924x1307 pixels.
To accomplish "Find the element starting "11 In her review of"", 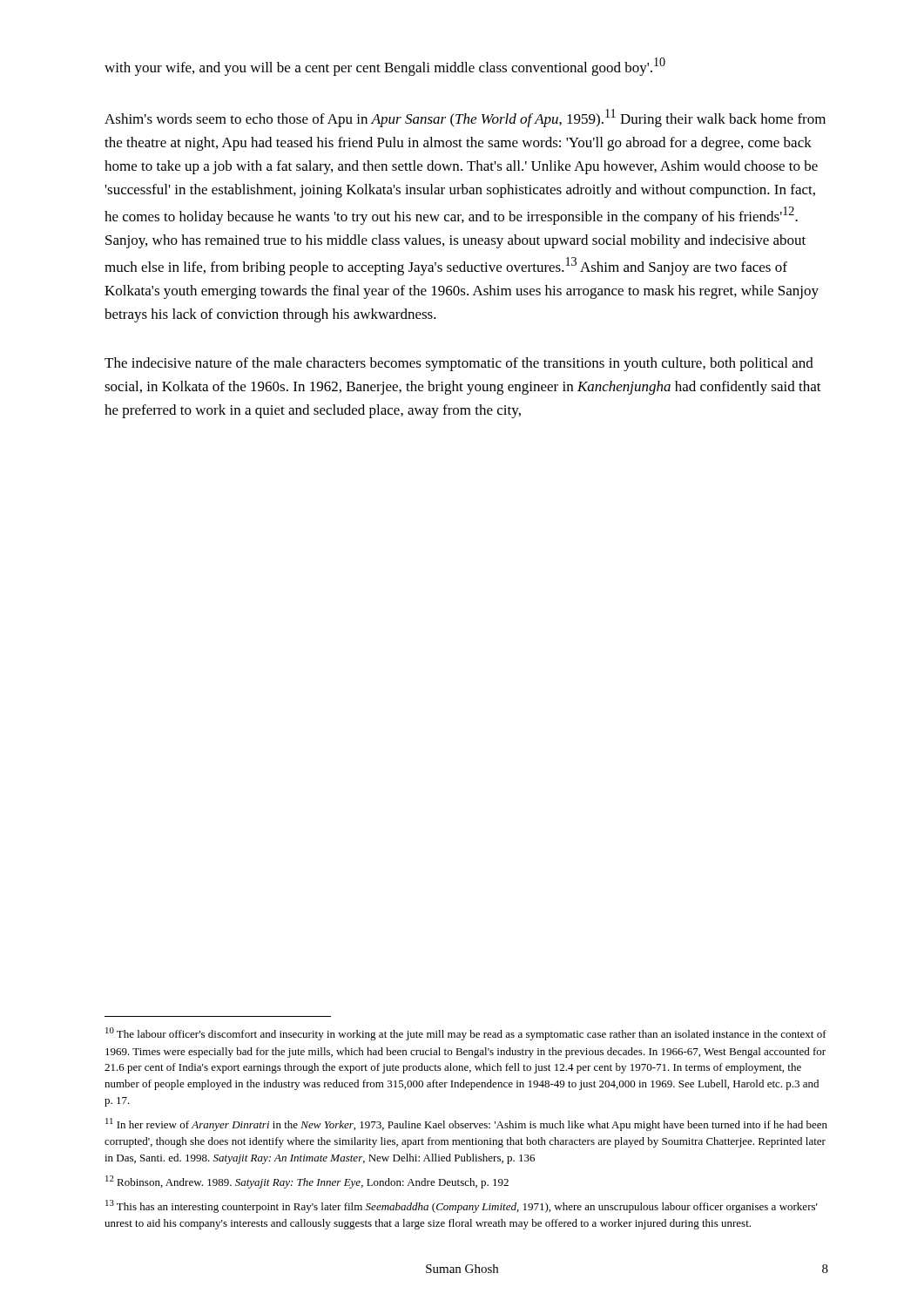I will click(466, 1140).
